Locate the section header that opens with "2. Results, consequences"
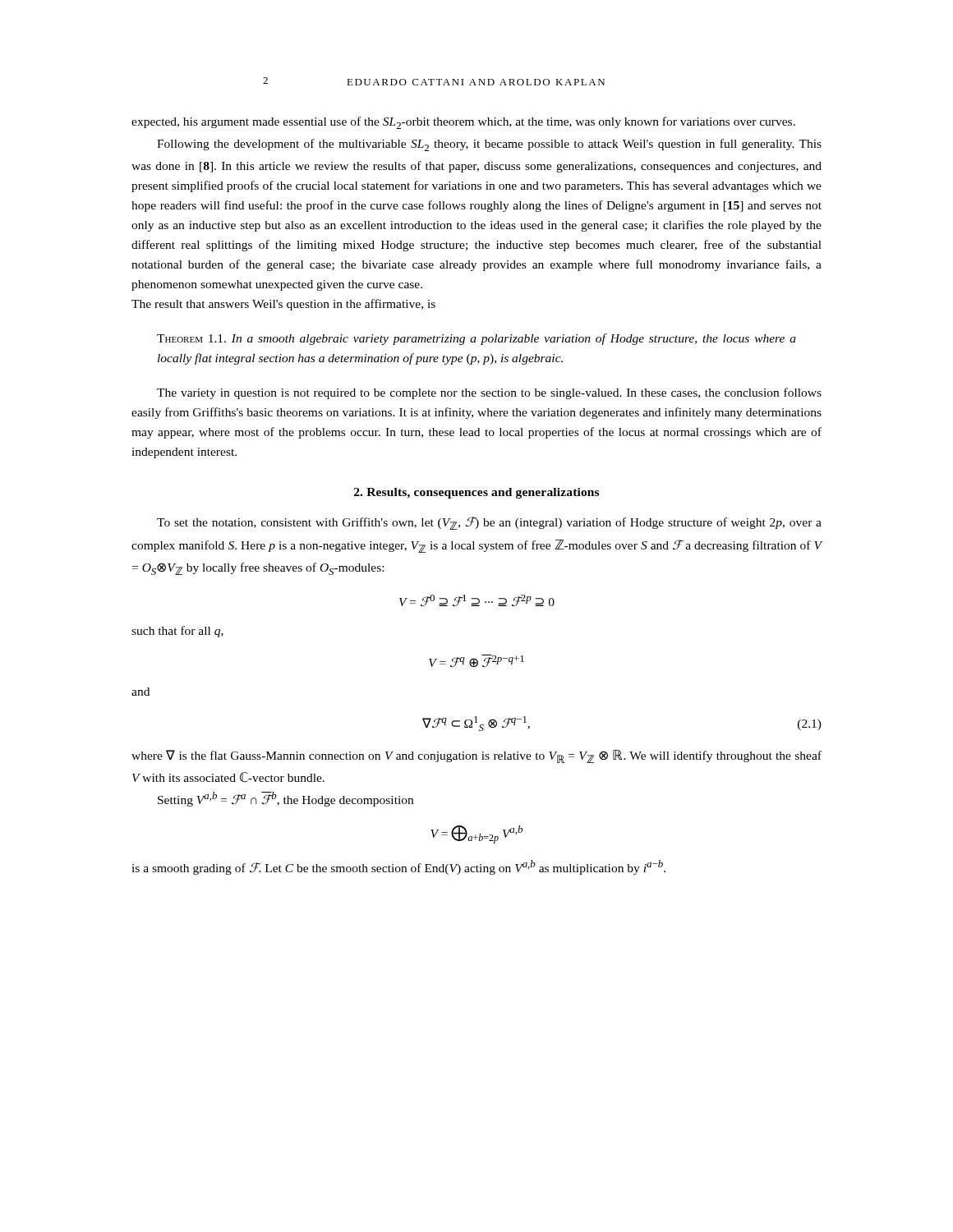953x1232 pixels. [x=476, y=492]
